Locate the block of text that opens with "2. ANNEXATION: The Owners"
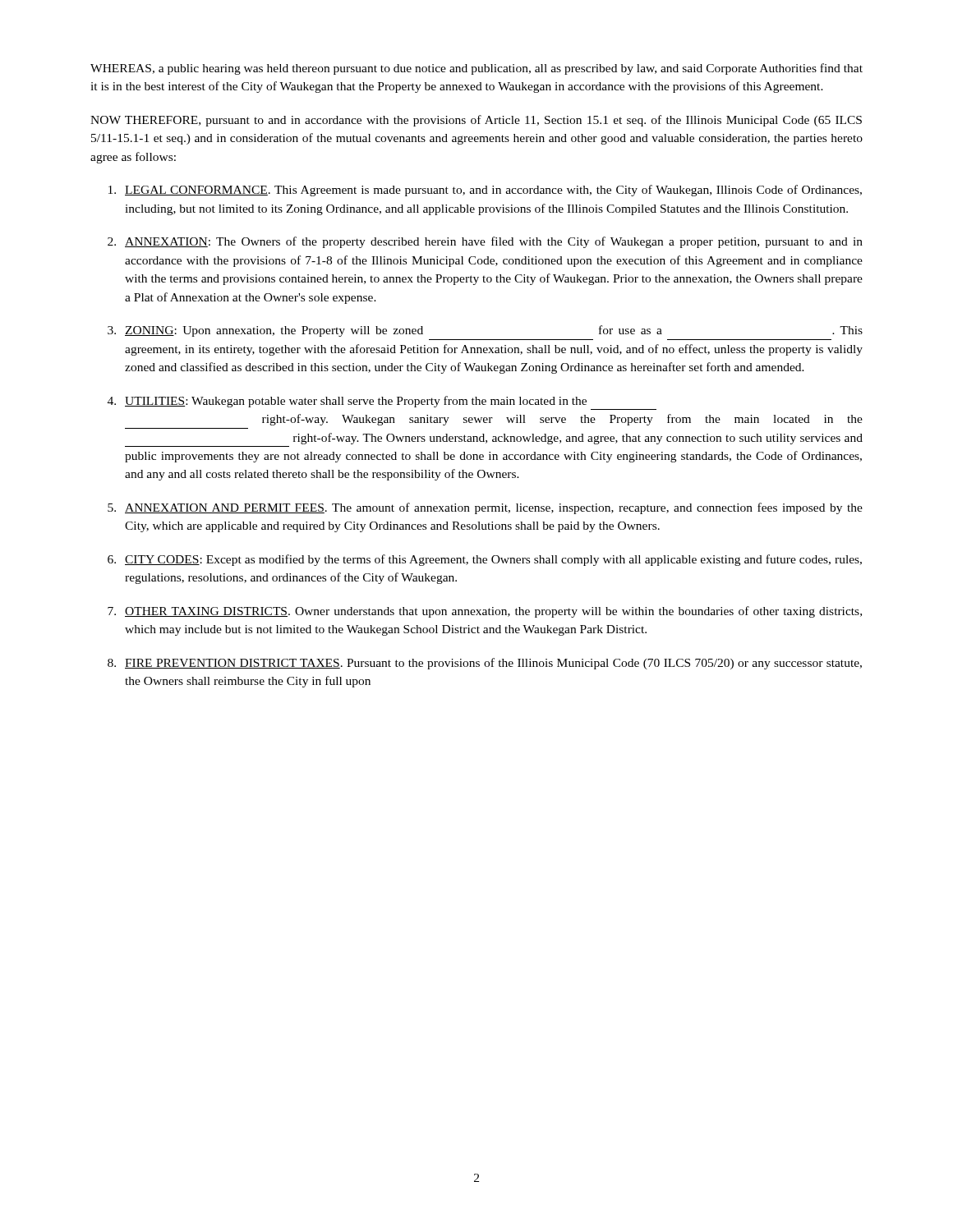The width and height of the screenshot is (953, 1232). tap(476, 270)
